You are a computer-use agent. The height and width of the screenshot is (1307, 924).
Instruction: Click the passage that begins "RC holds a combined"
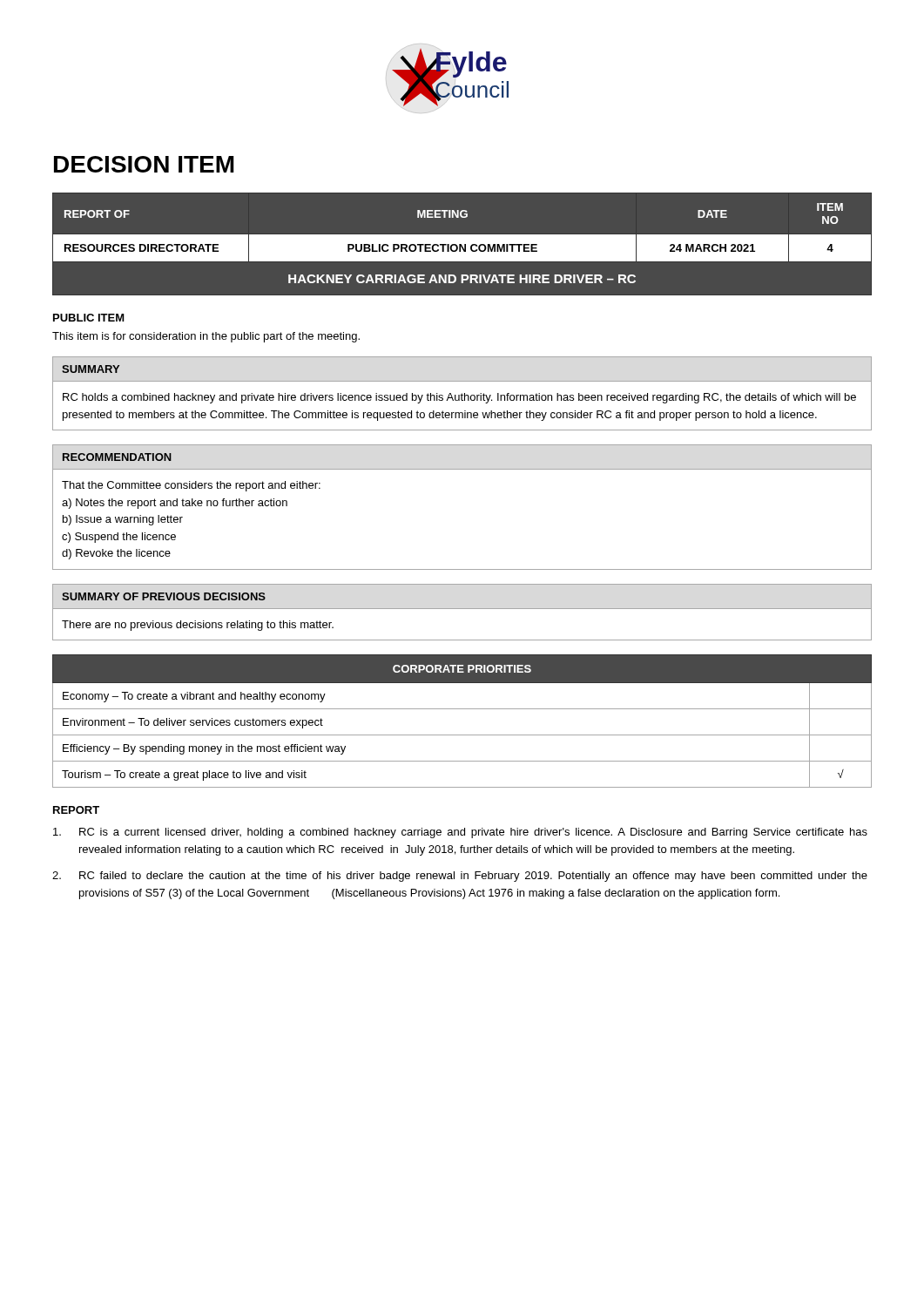click(x=459, y=405)
